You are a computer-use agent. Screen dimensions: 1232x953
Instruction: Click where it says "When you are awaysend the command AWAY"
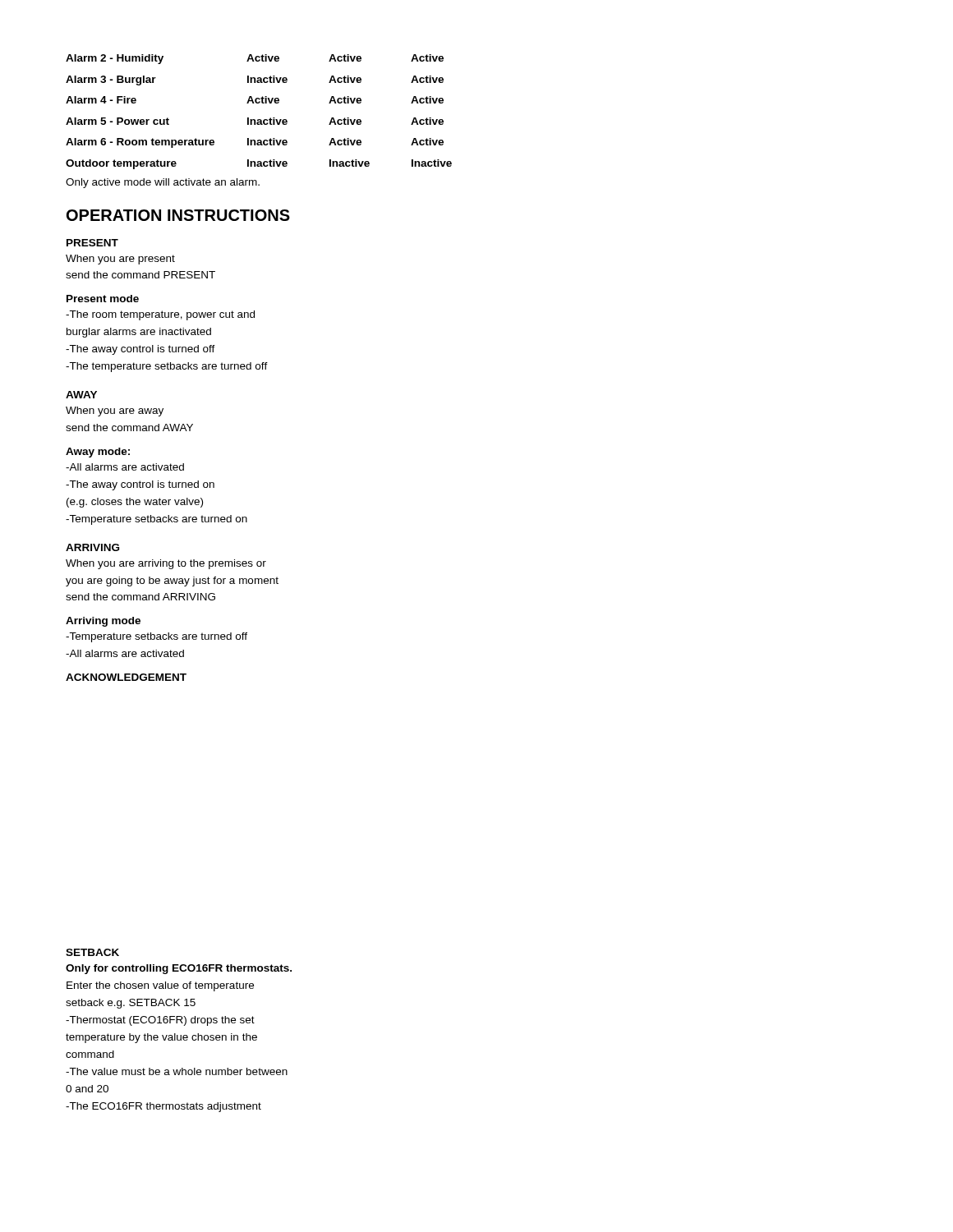pyautogui.click(x=130, y=419)
